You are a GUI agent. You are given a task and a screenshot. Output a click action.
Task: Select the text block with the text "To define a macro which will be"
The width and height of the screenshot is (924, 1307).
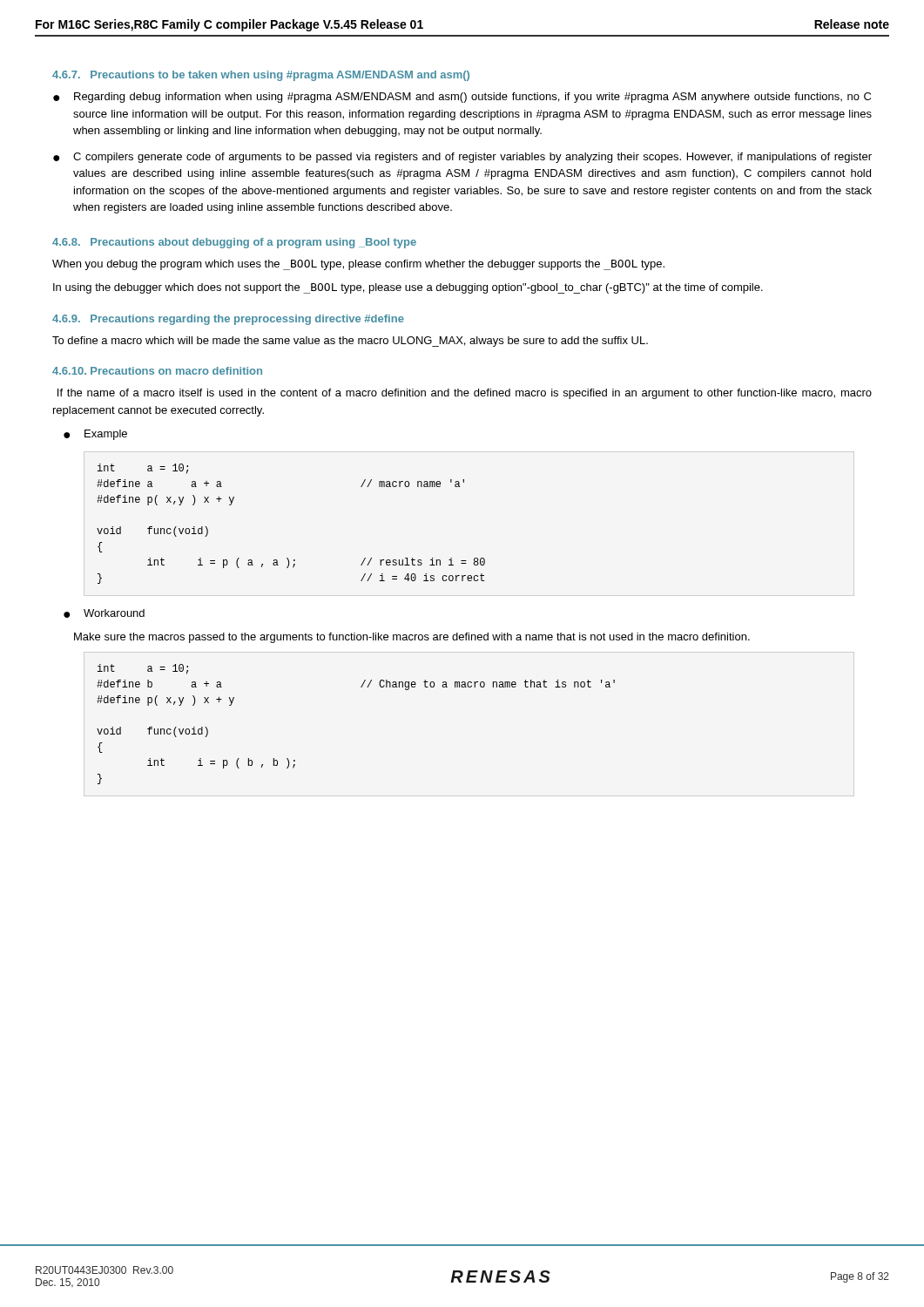point(350,340)
